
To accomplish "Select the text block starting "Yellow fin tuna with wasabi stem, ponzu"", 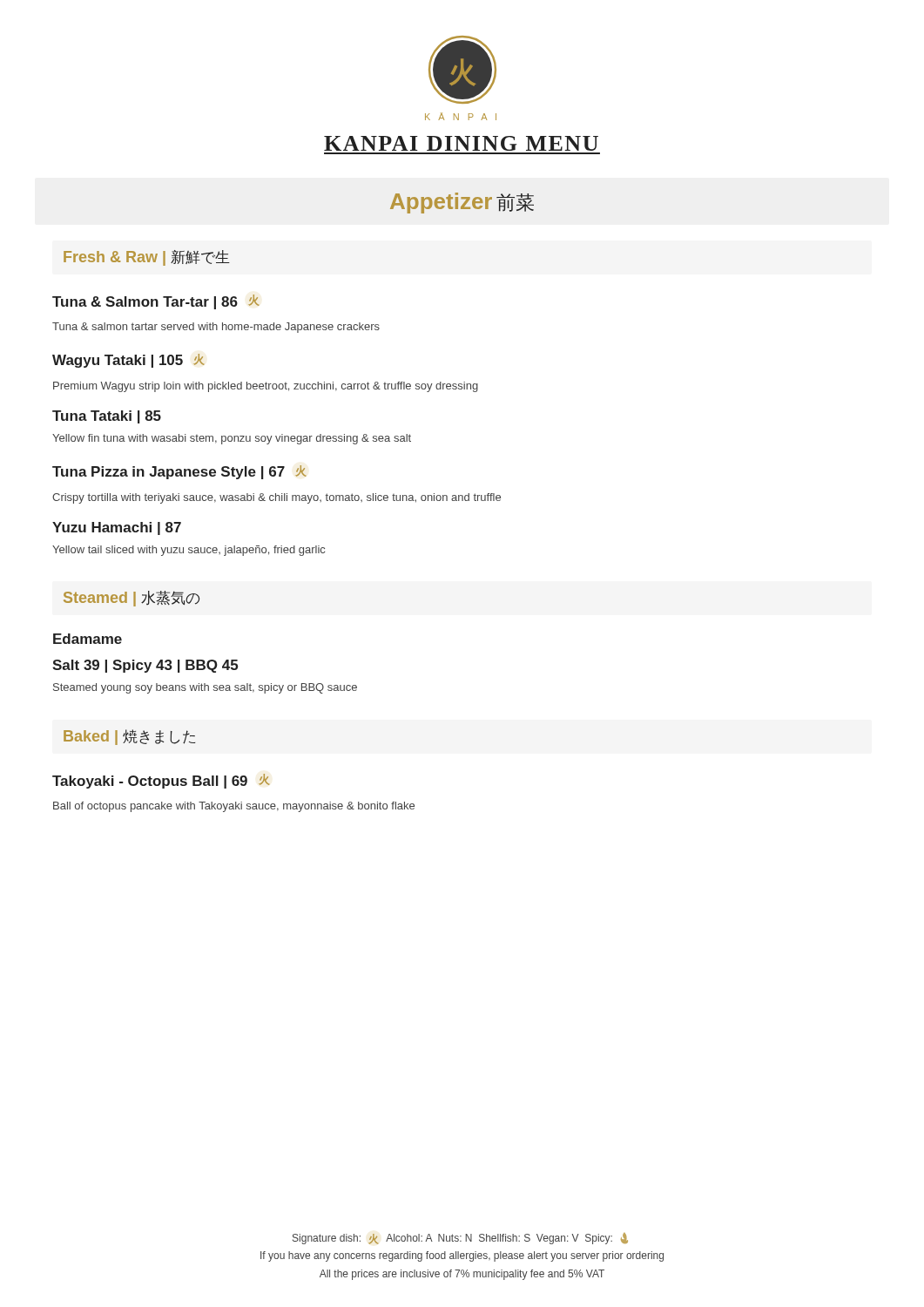I will [x=232, y=438].
